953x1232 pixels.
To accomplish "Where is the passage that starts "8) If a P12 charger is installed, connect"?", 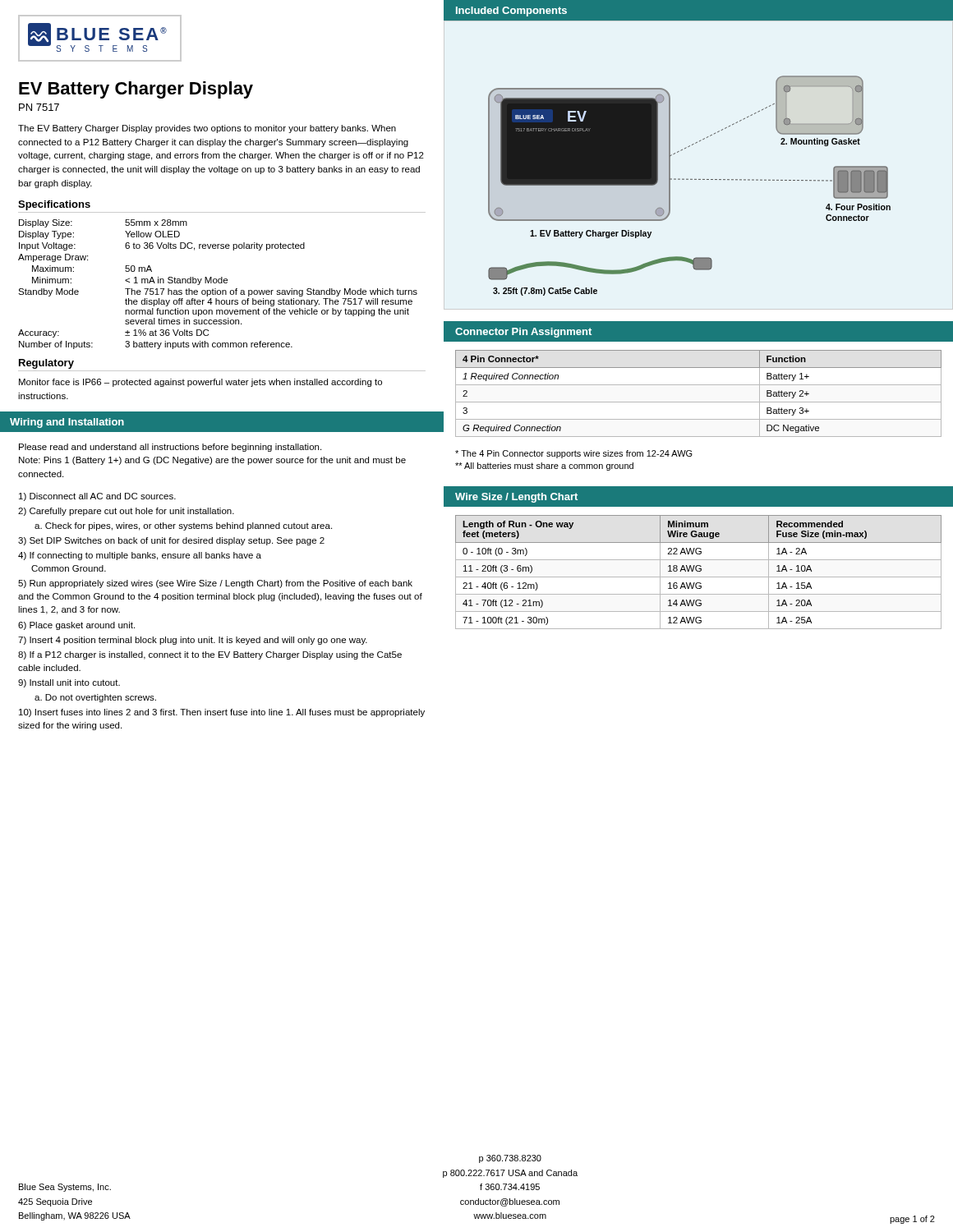I will pyautogui.click(x=210, y=661).
